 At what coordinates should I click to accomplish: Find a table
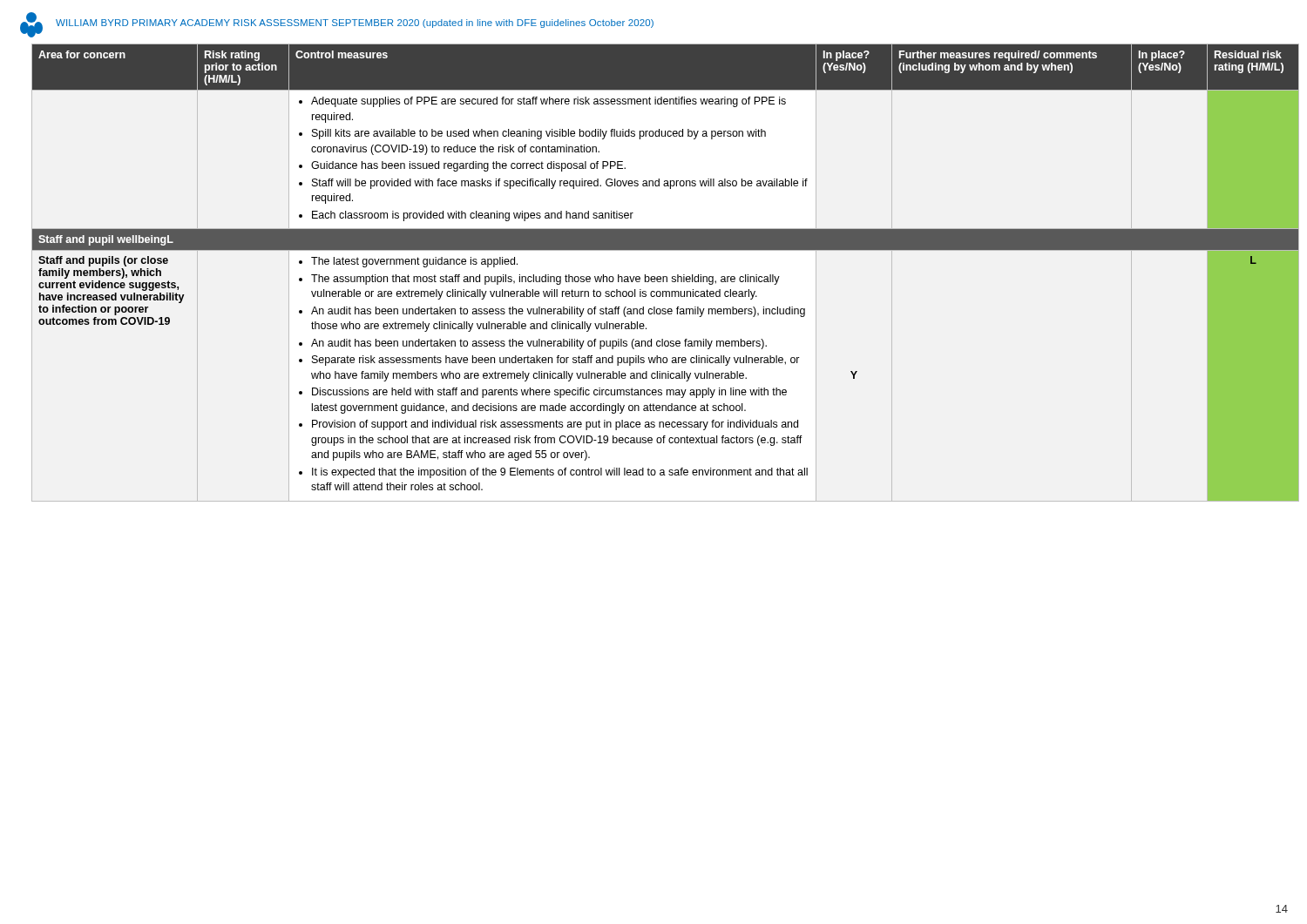tap(654, 272)
